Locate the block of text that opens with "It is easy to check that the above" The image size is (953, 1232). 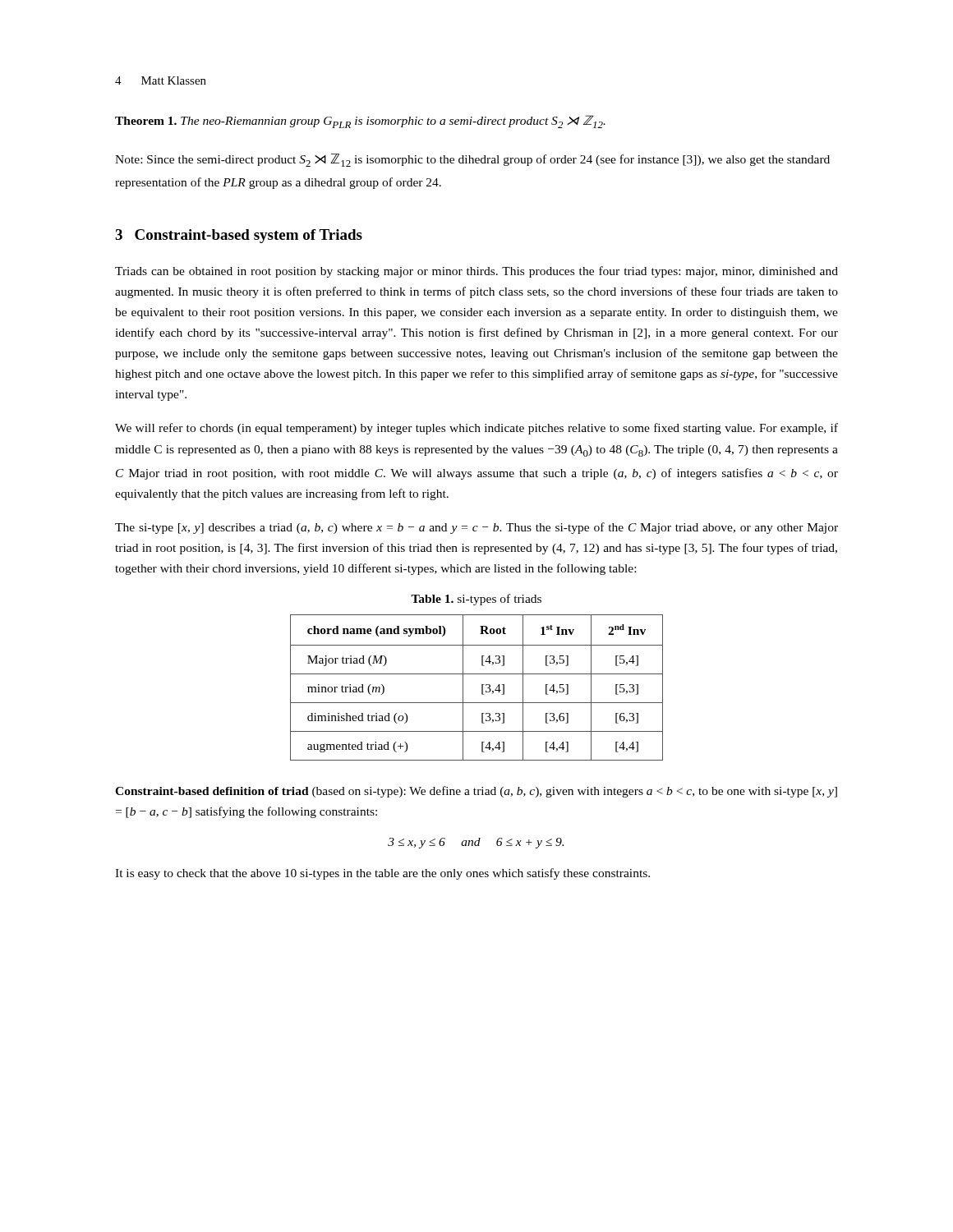click(x=383, y=873)
